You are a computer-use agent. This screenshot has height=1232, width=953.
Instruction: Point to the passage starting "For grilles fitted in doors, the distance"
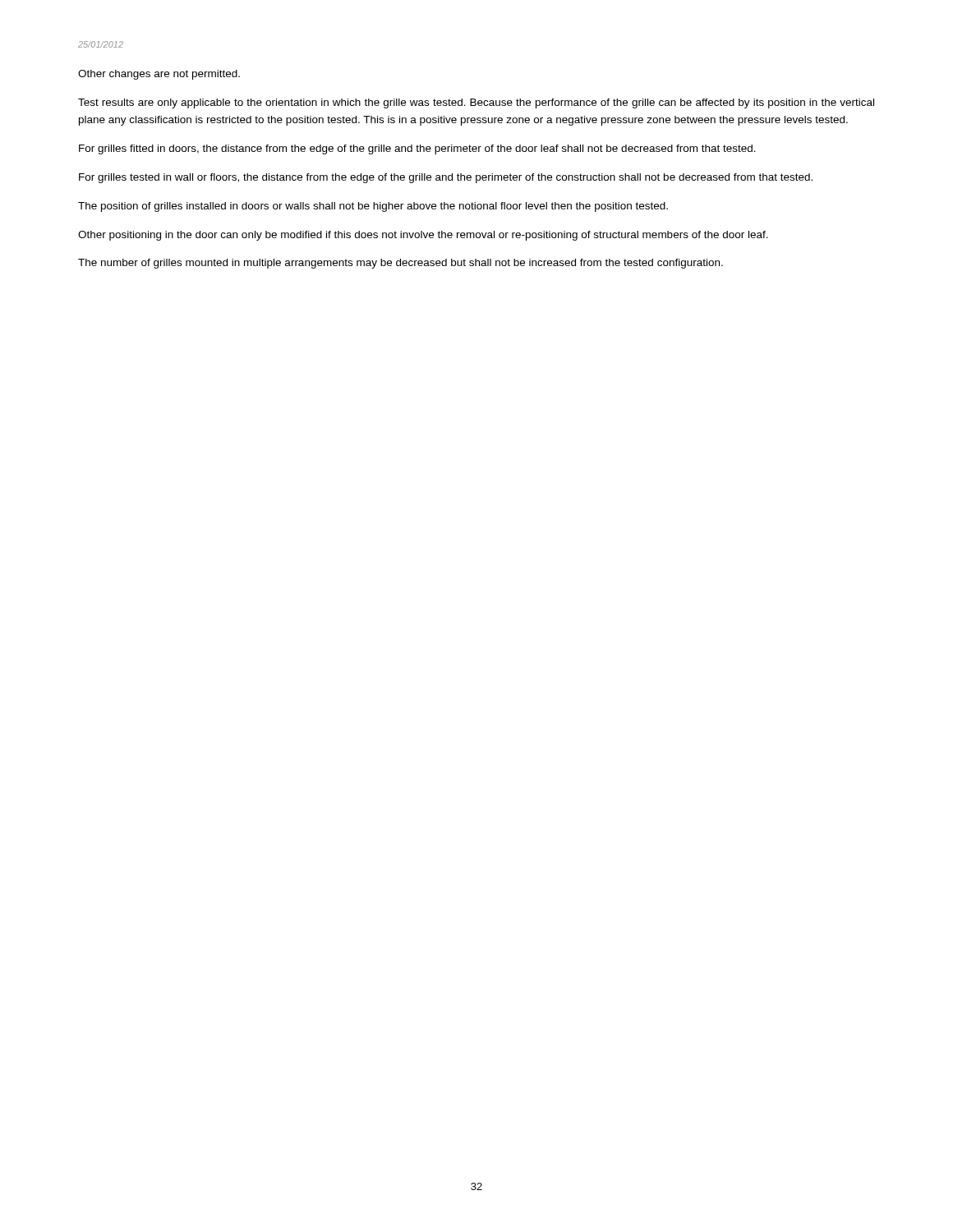click(x=417, y=148)
